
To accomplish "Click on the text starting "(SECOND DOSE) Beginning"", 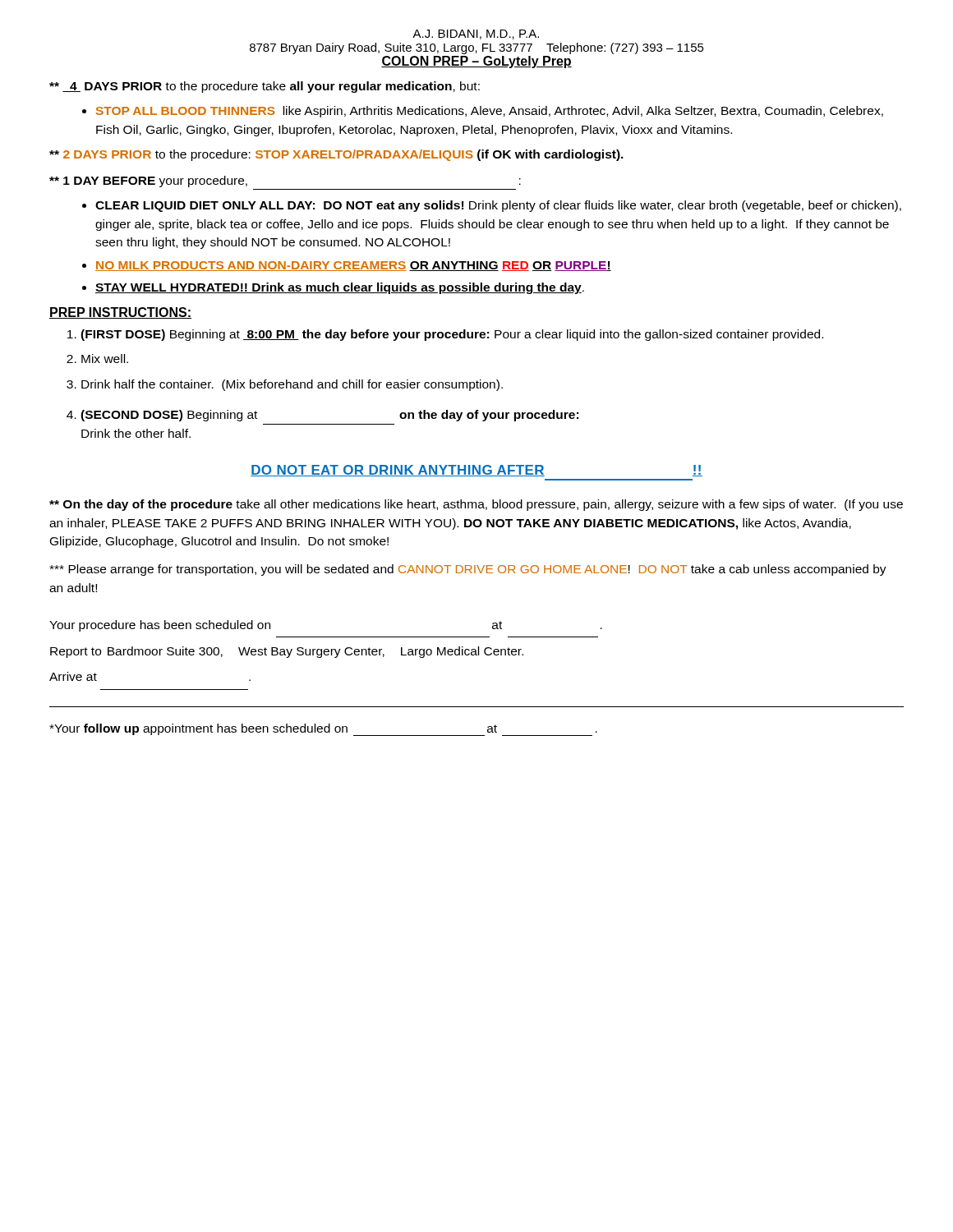I will click(x=480, y=424).
